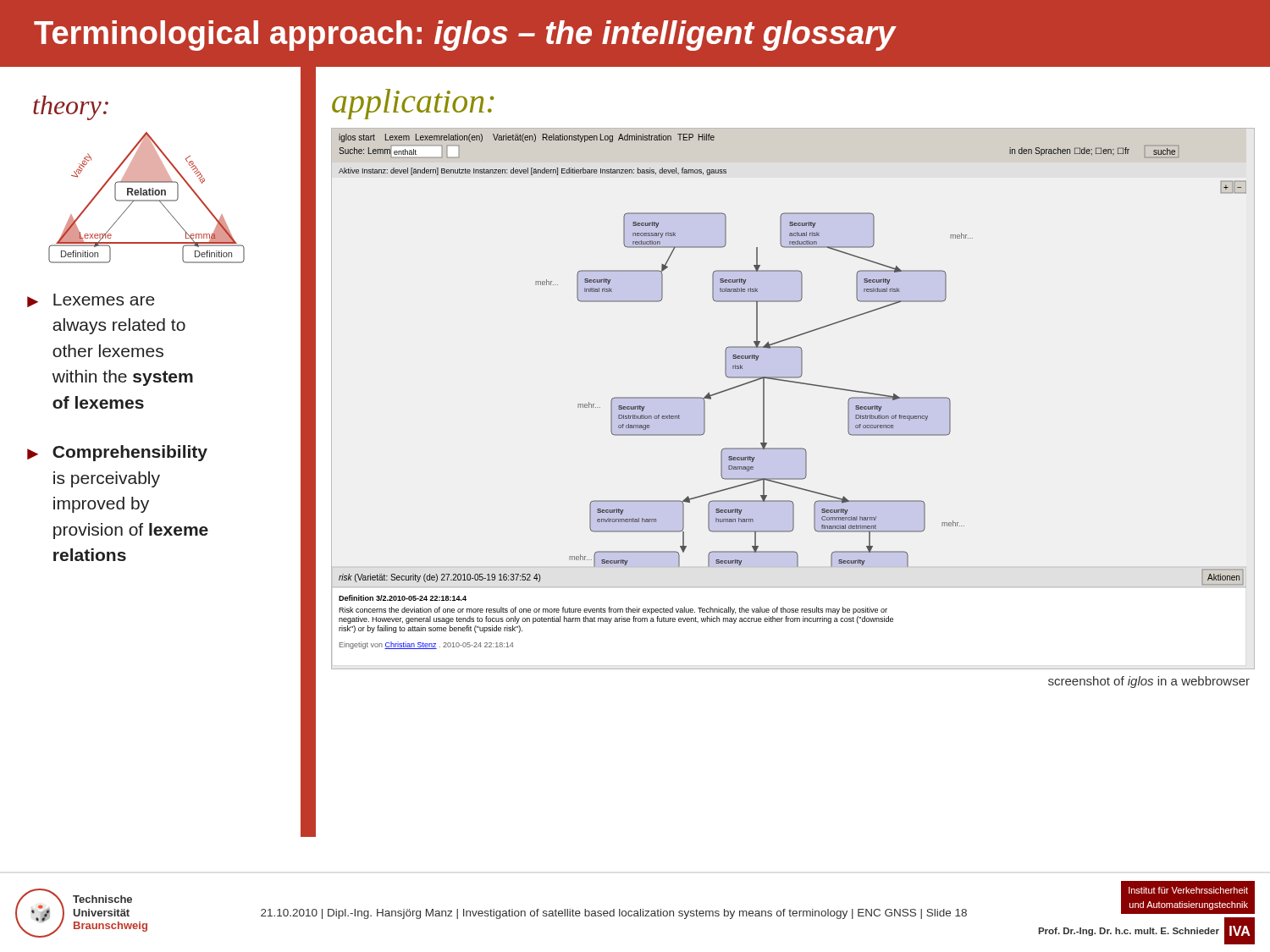Click on the illustration
Image resolution: width=1270 pixels, height=952 pixels.
pyautogui.click(x=146, y=177)
